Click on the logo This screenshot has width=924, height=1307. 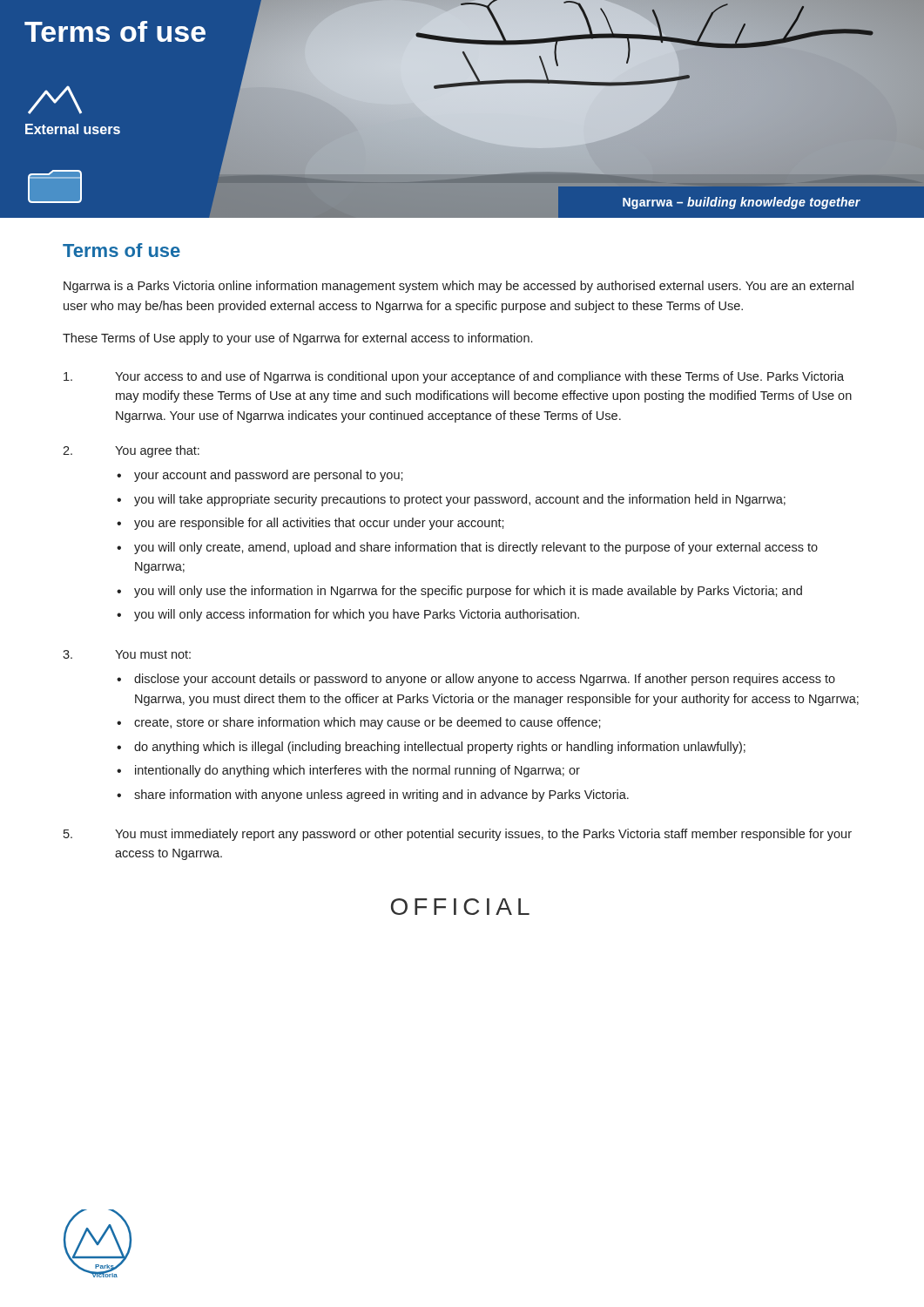[104, 1246]
